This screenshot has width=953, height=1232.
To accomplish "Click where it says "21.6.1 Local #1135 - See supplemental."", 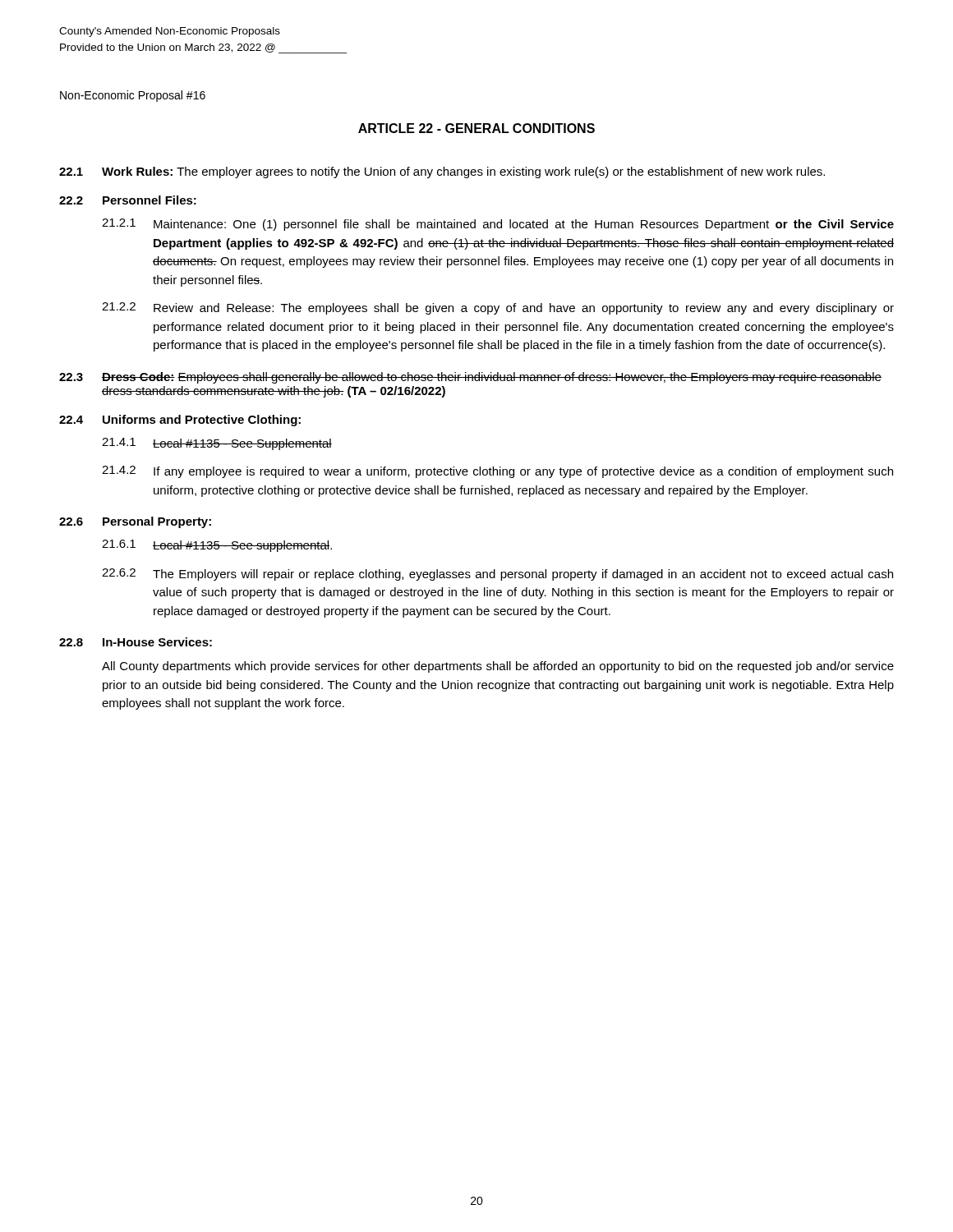I will pyautogui.click(x=217, y=546).
